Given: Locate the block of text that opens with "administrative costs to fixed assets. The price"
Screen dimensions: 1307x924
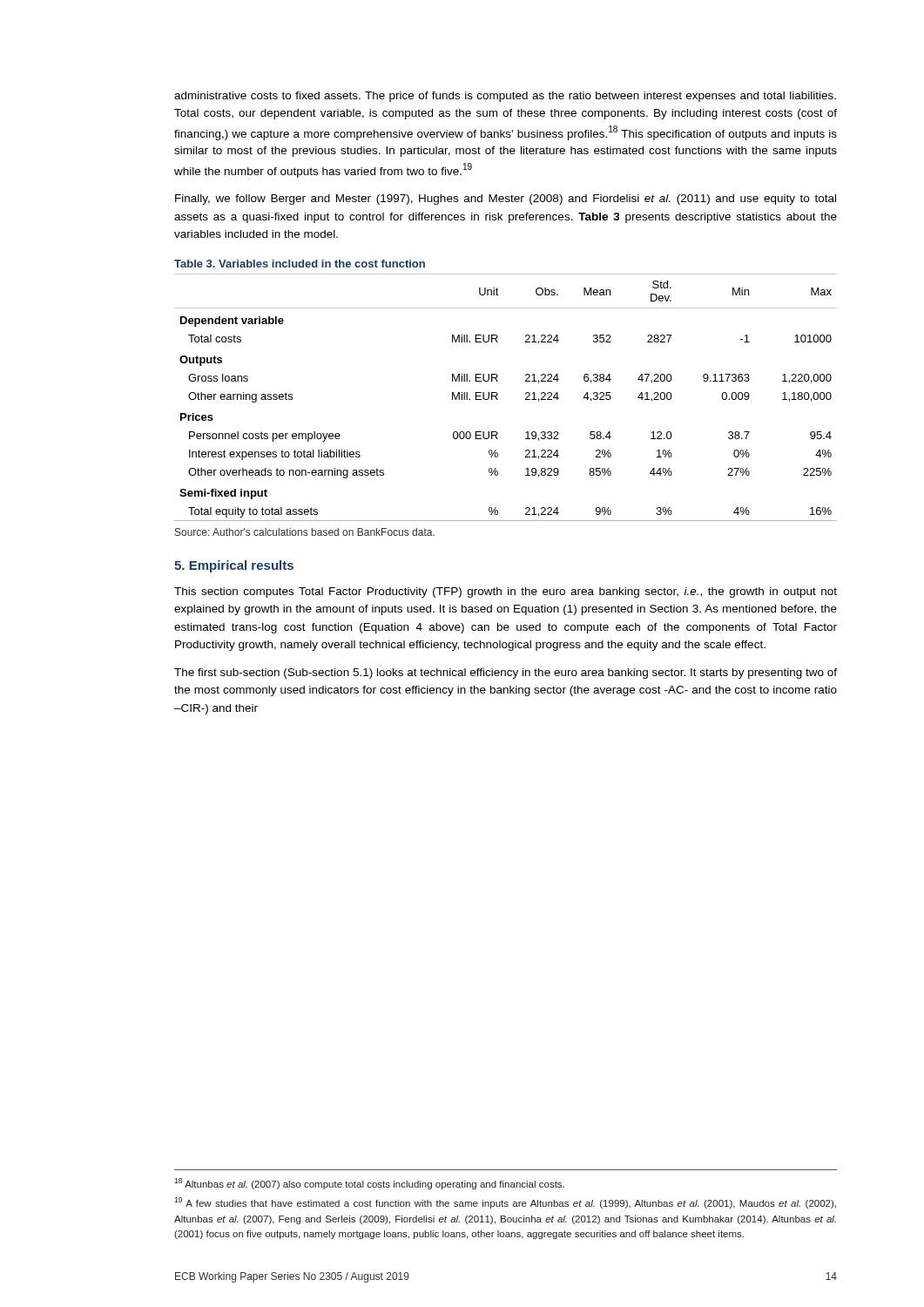Looking at the screenshot, I should (x=506, y=133).
